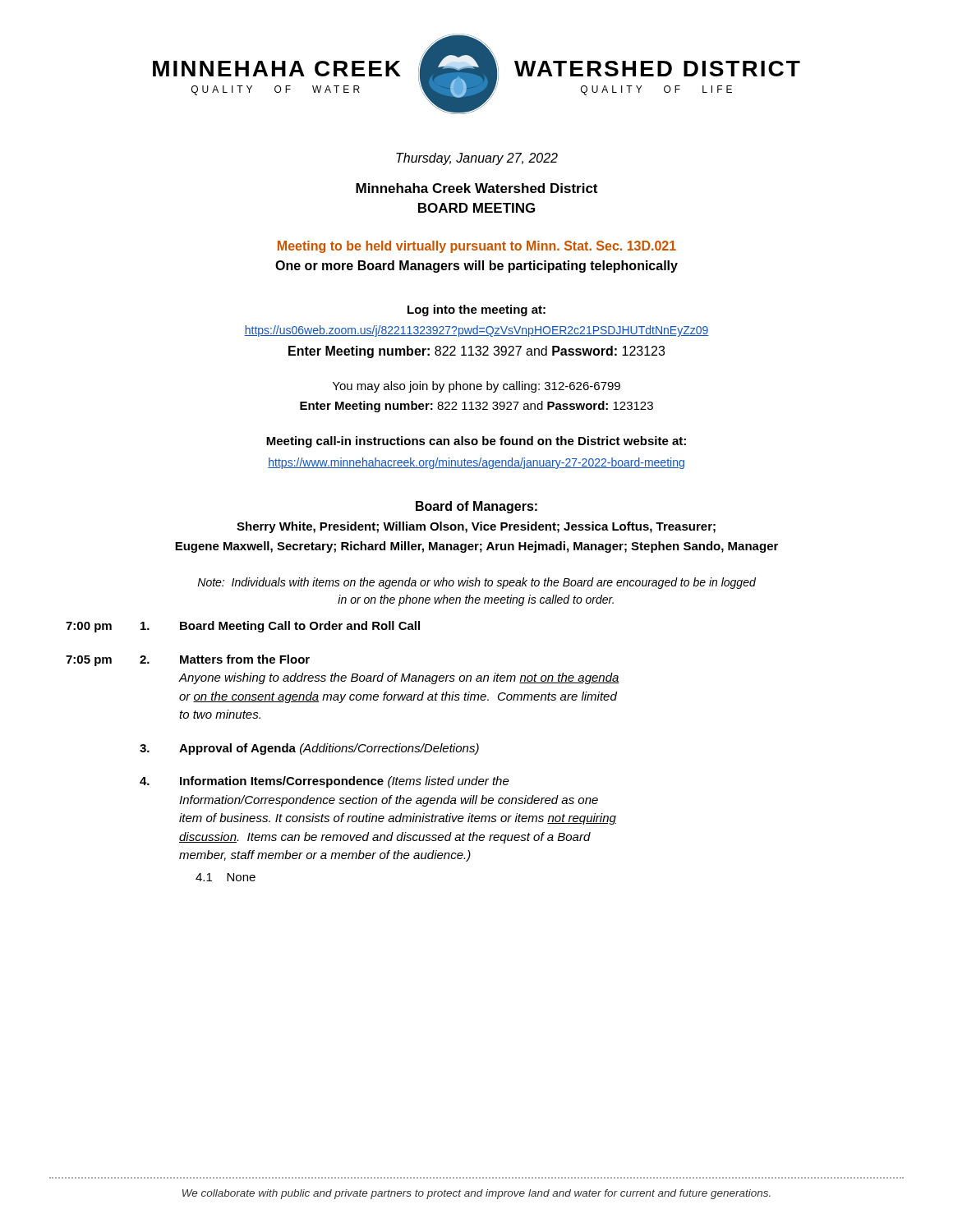Locate the block of text that opens with "You may also join"
Image resolution: width=953 pixels, height=1232 pixels.
point(476,396)
